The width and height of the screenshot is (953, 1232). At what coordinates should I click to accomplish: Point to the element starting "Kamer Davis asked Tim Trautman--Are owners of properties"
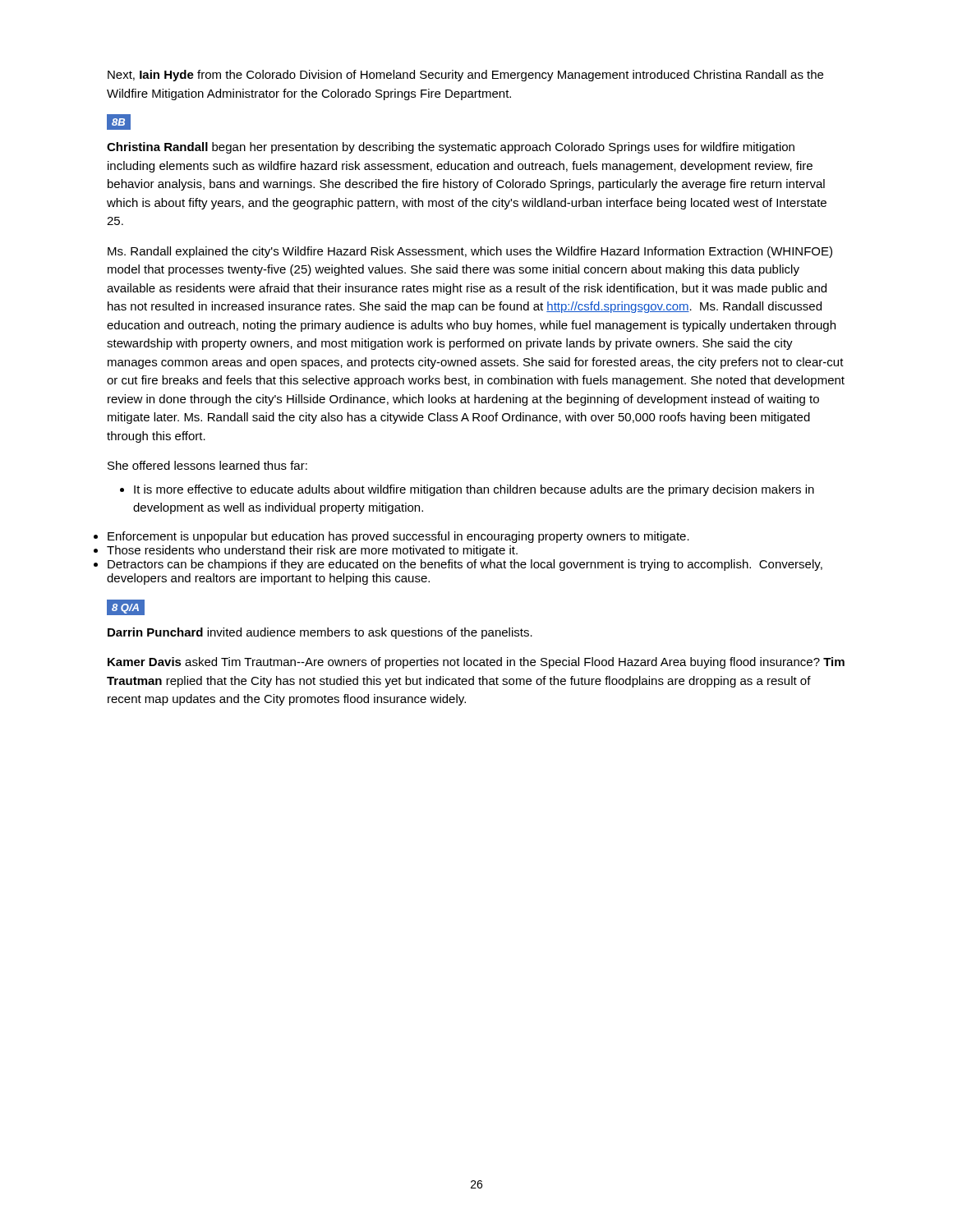(x=476, y=681)
